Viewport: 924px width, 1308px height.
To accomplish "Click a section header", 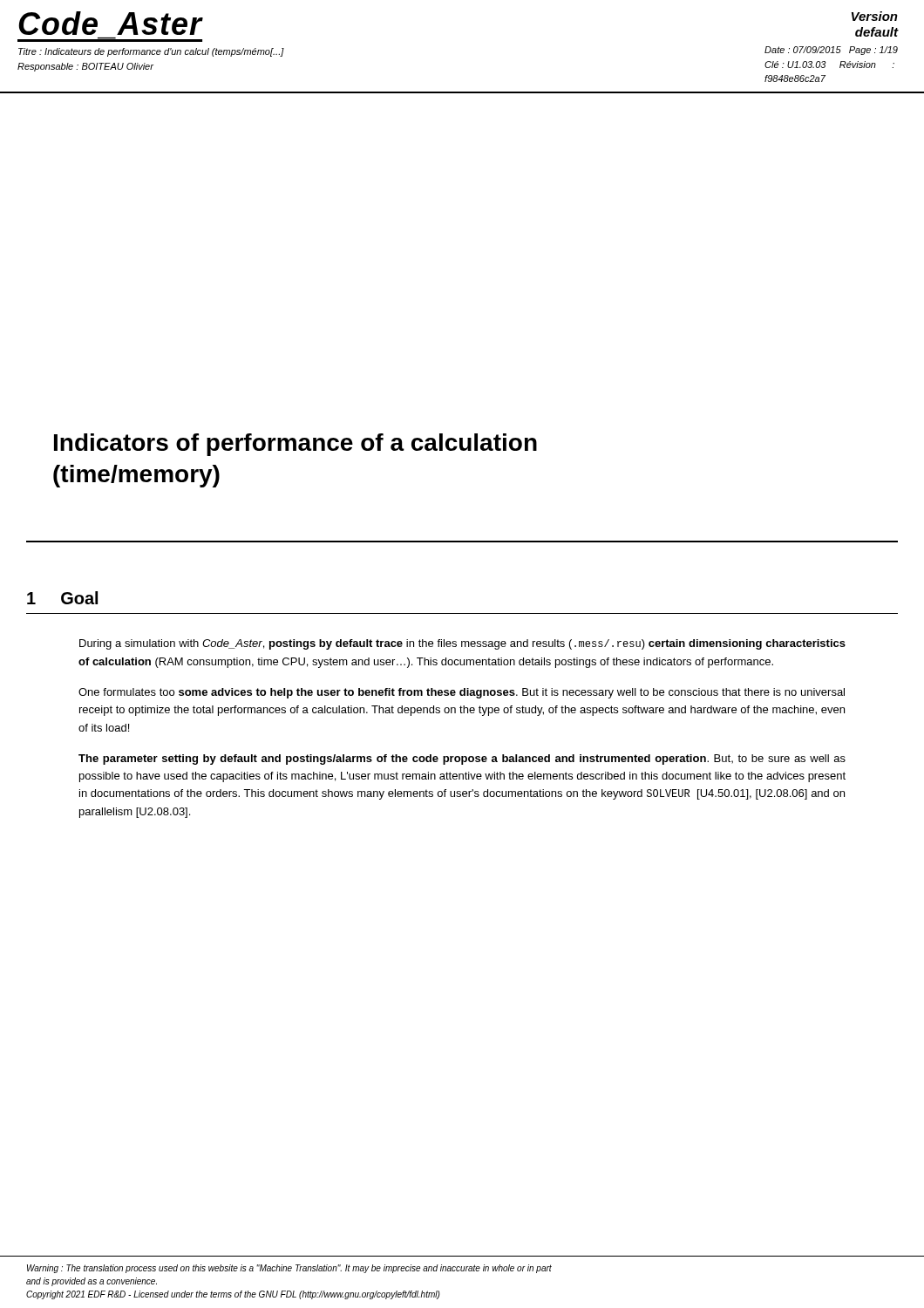I will [x=462, y=599].
